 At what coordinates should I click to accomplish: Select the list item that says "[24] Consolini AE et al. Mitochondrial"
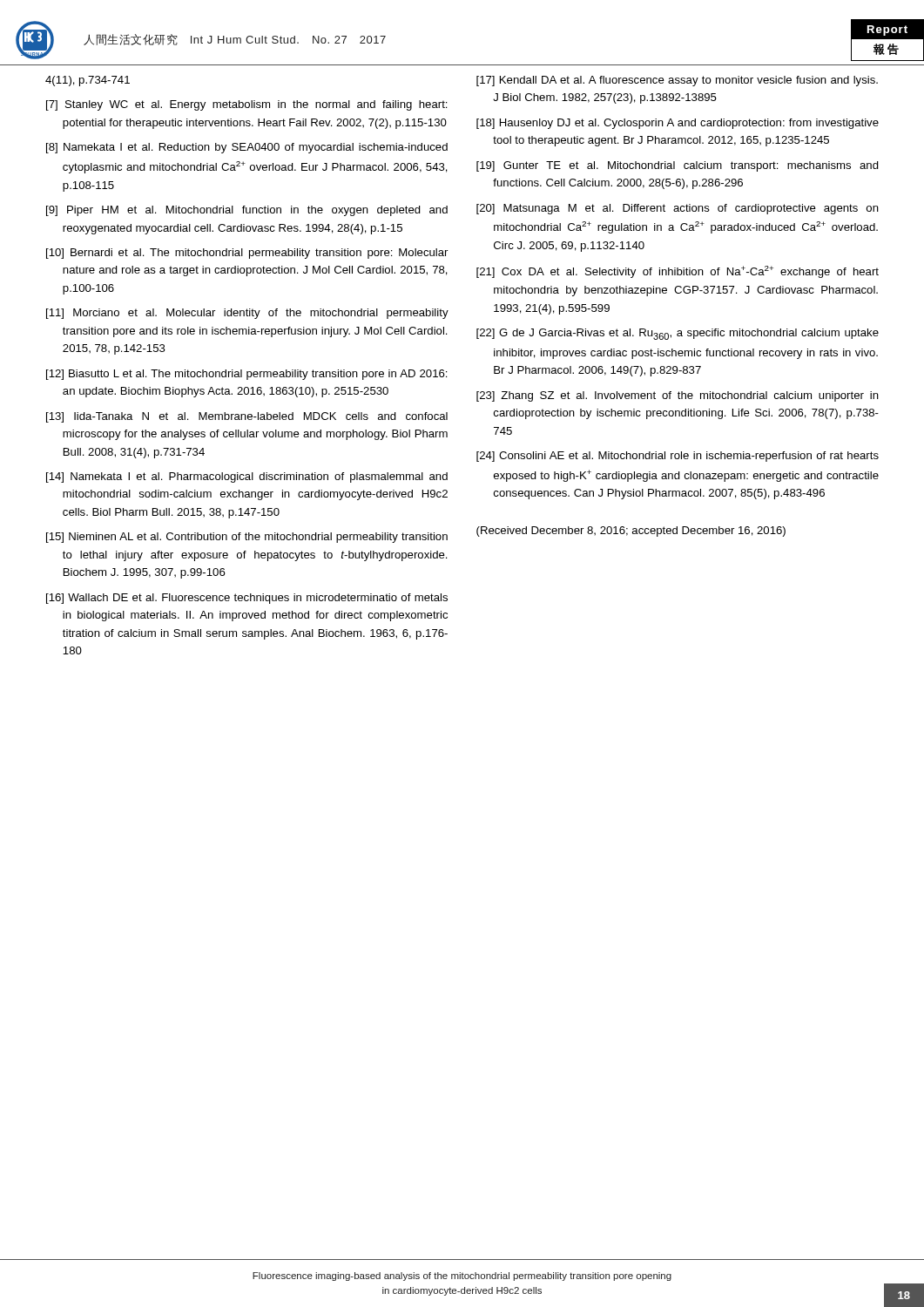[x=677, y=474]
